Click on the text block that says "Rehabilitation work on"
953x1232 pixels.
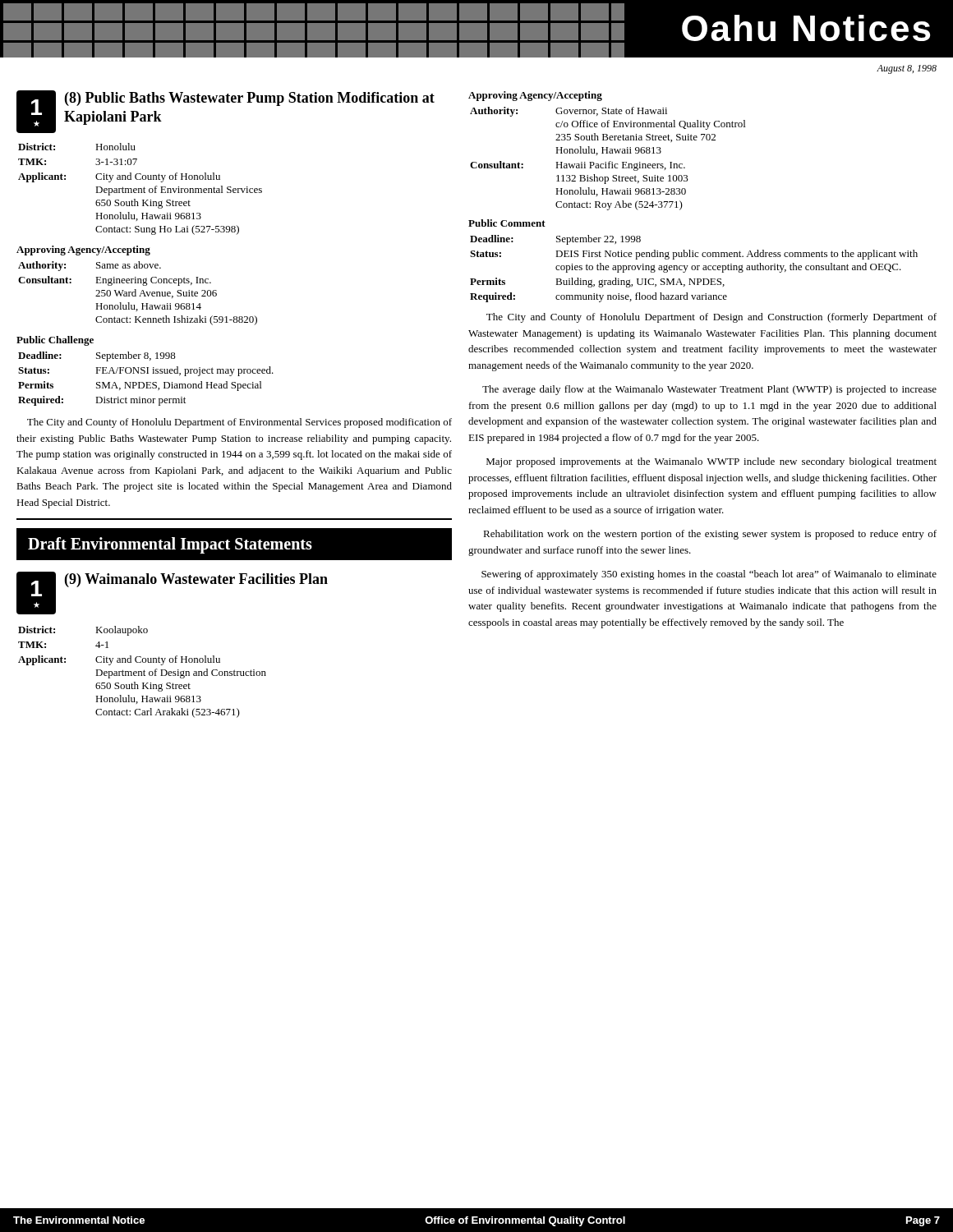(702, 541)
